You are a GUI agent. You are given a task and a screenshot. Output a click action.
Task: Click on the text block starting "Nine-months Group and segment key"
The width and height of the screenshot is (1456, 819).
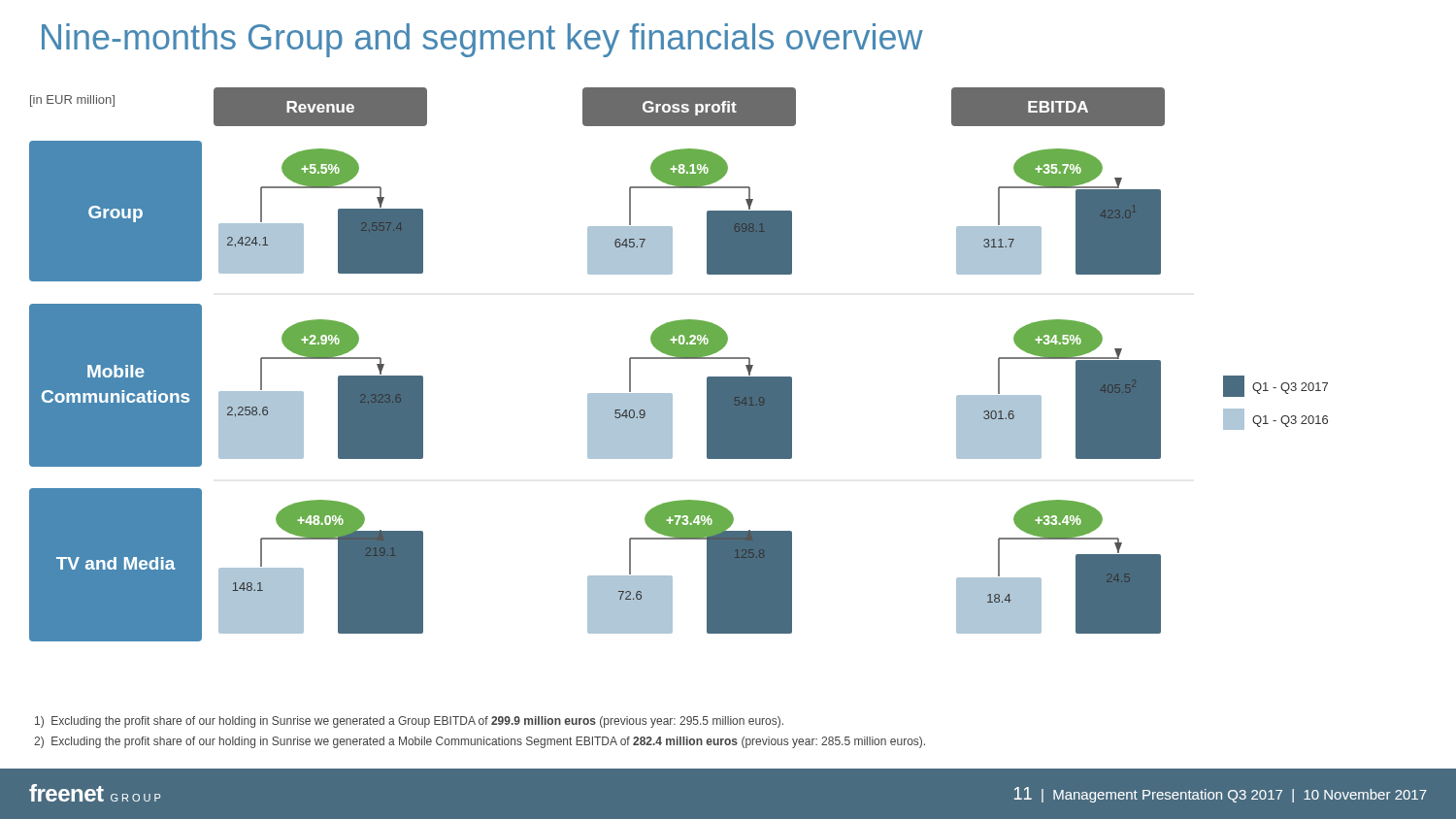(481, 37)
